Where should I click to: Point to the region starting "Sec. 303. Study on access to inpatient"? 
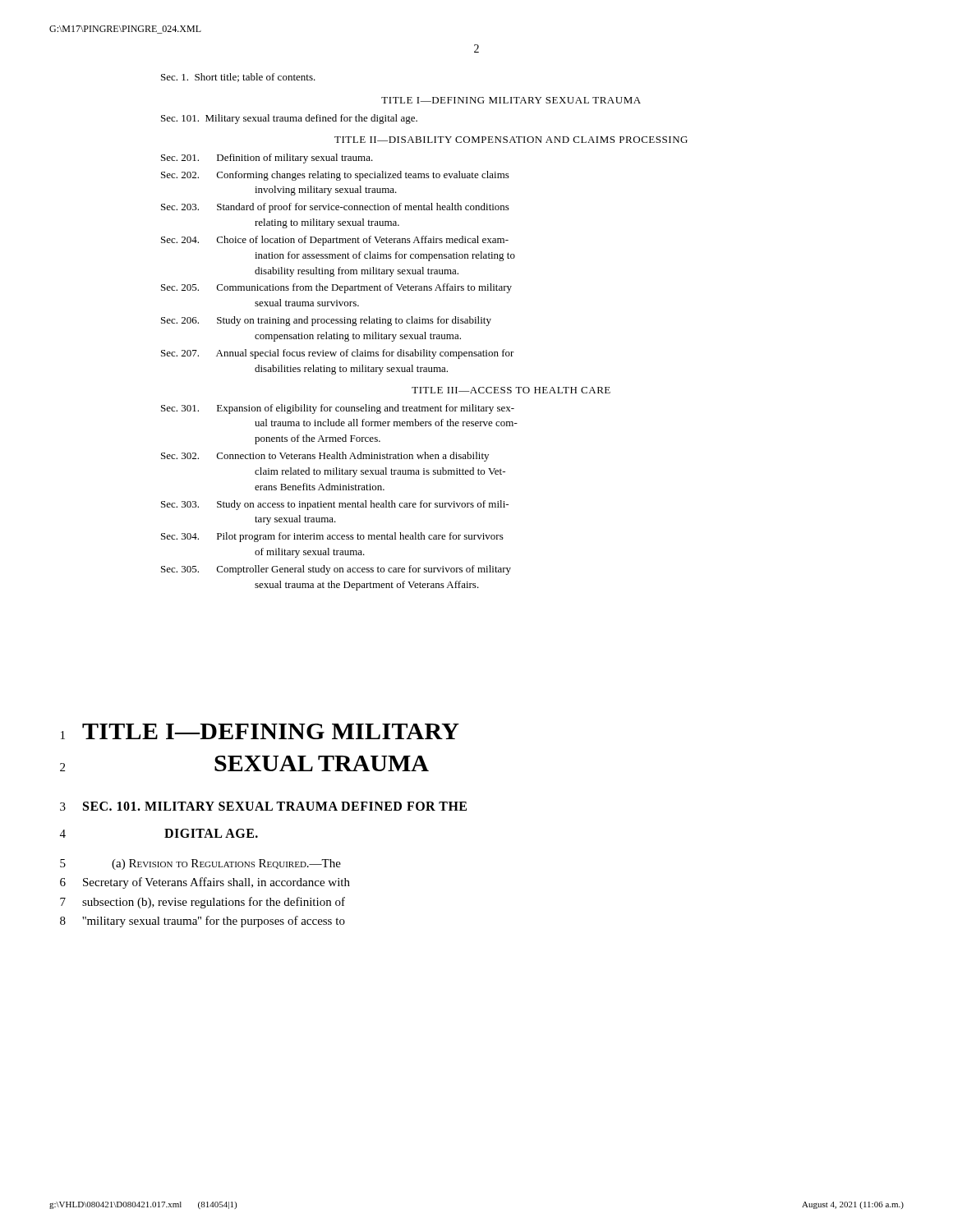(335, 511)
